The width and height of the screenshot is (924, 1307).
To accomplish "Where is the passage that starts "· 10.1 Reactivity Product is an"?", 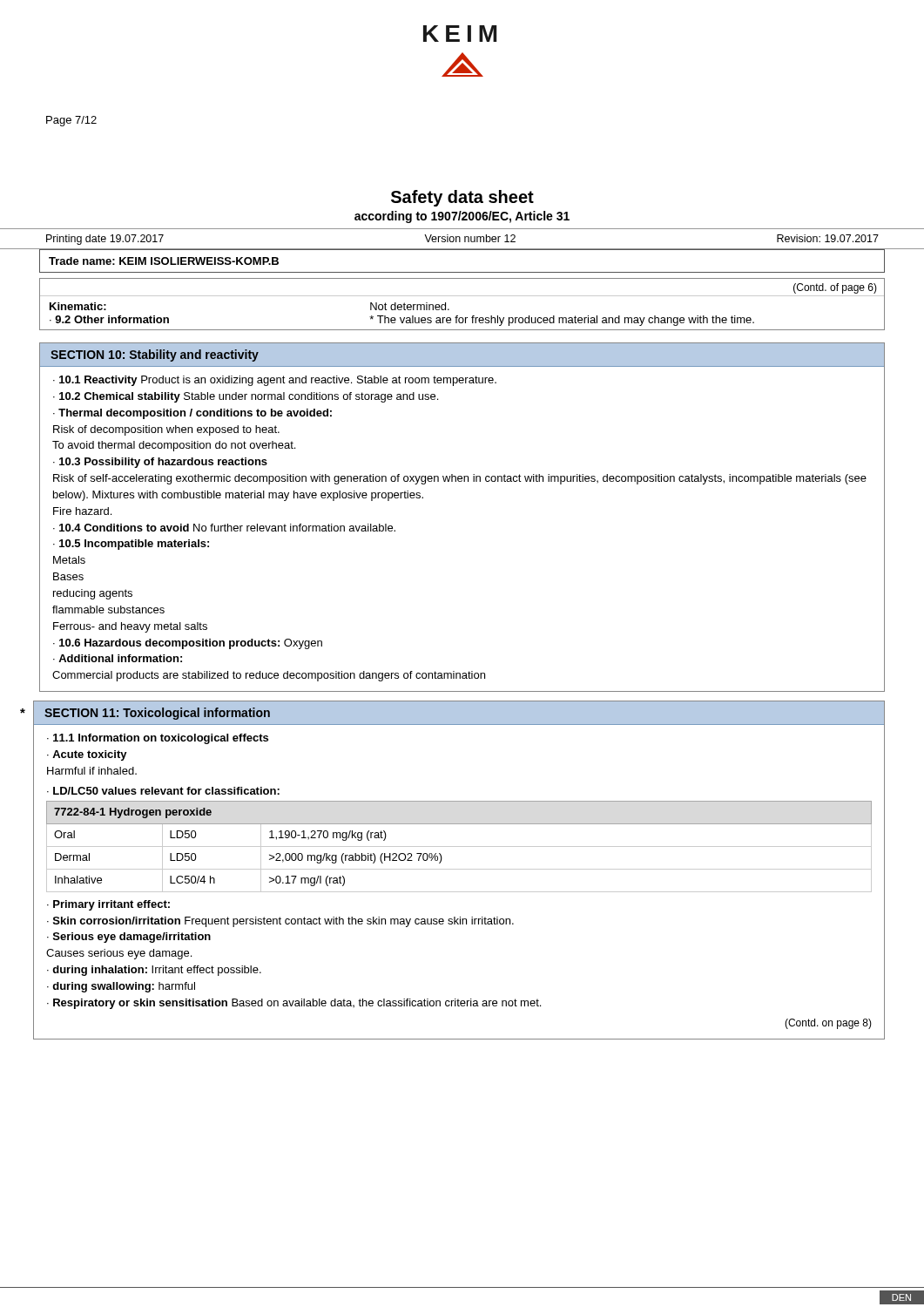I will (275, 379).
